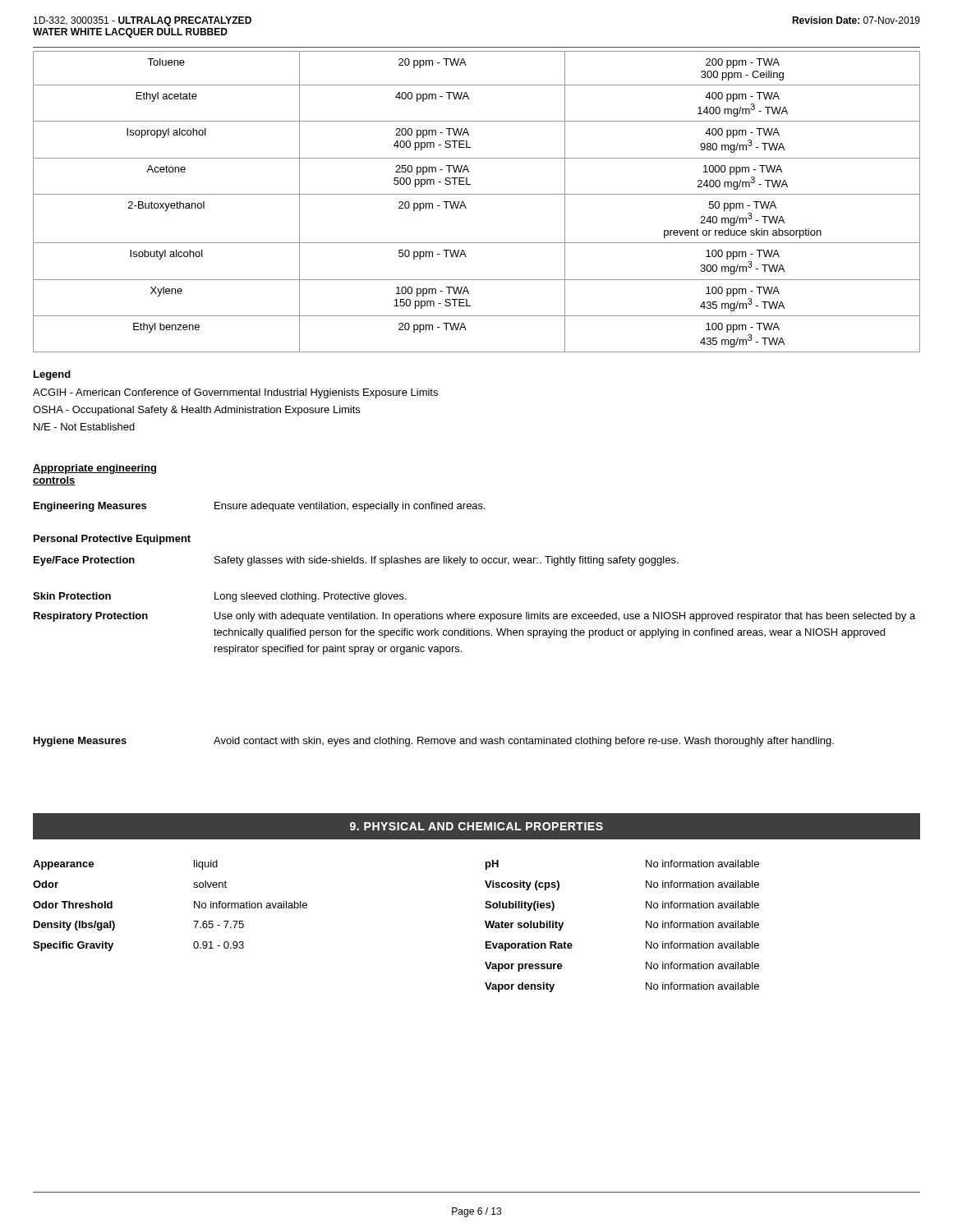This screenshot has height=1232, width=953.
Task: Find the block on this page that starts "Engineering Measures Ensure adequate ventilation, especially"
Action: pos(476,505)
